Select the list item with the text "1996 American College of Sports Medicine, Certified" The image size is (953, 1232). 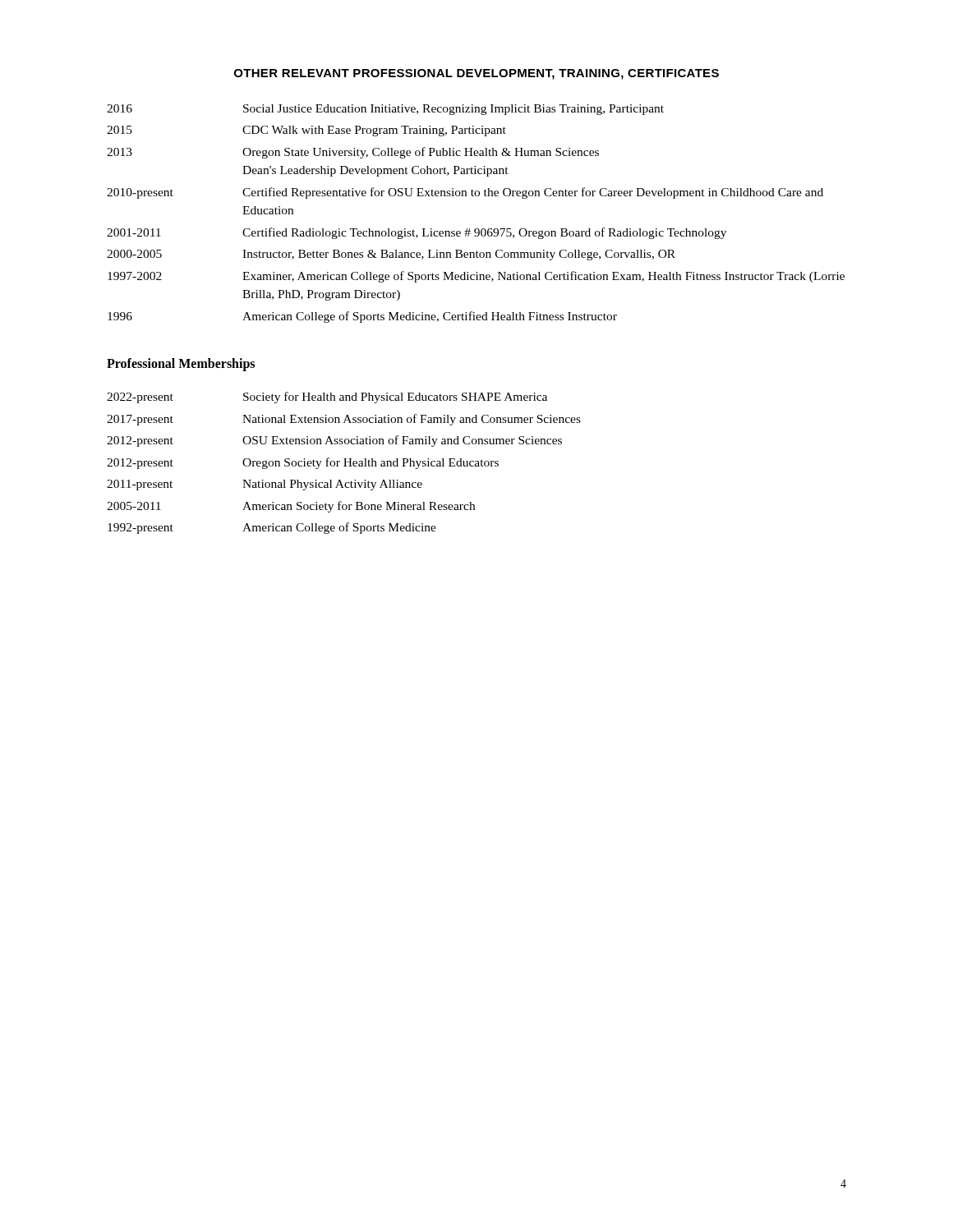(x=476, y=316)
